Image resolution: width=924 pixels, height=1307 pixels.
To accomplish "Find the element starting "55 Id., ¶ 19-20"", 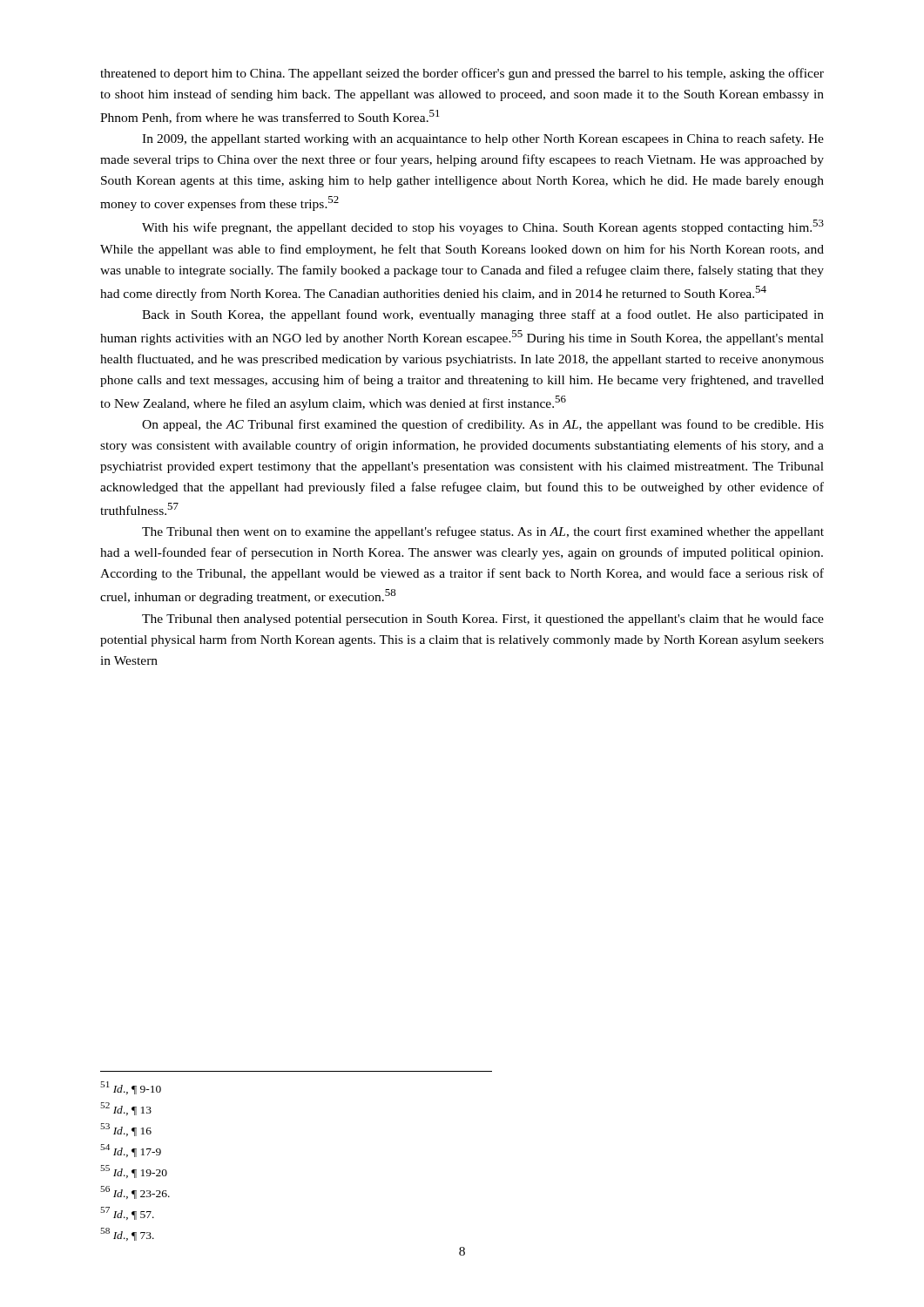I will (134, 1170).
